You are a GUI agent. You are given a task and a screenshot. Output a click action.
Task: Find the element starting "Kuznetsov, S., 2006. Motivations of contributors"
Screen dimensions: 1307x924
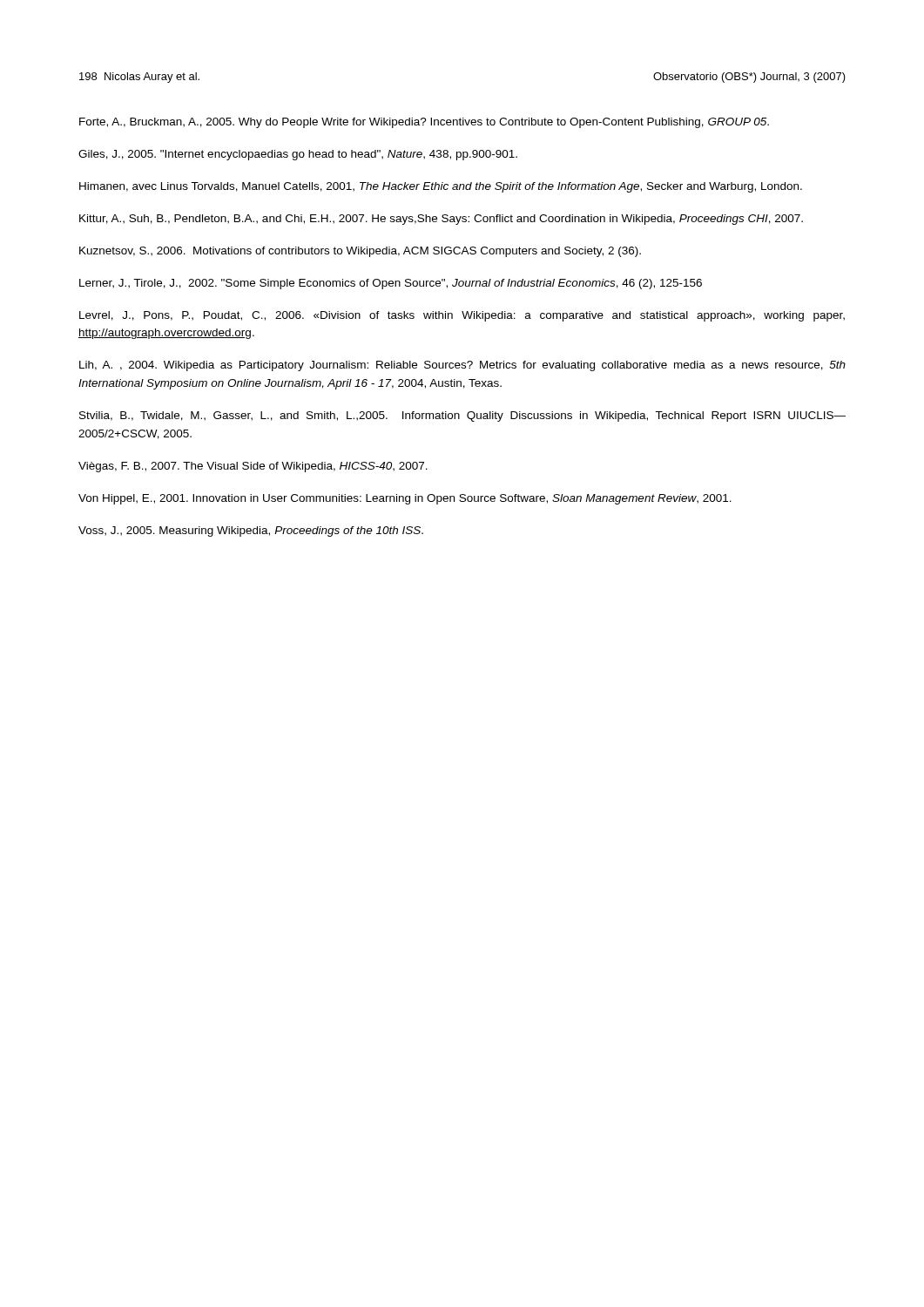[360, 250]
